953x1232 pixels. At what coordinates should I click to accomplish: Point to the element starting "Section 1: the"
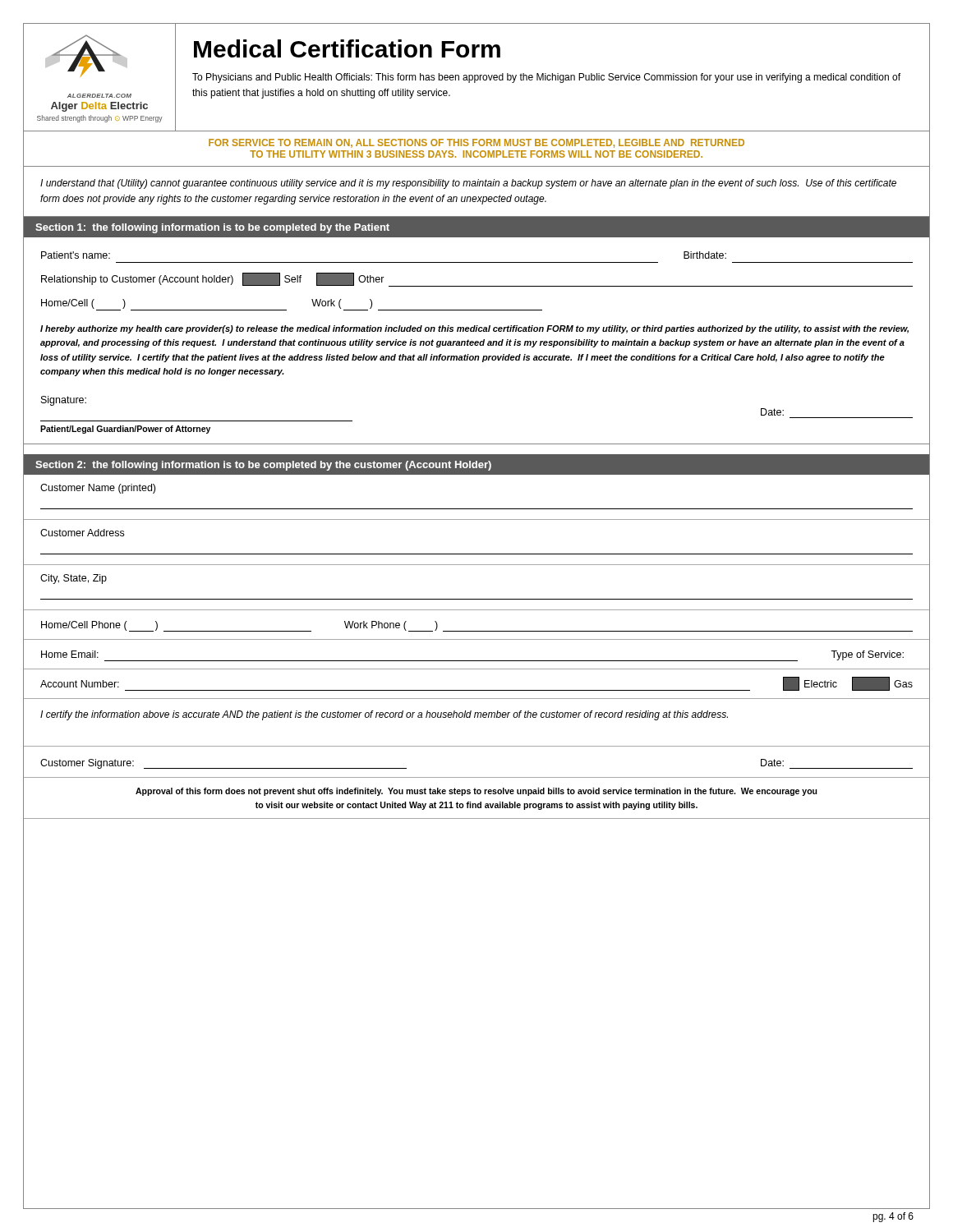[x=212, y=227]
